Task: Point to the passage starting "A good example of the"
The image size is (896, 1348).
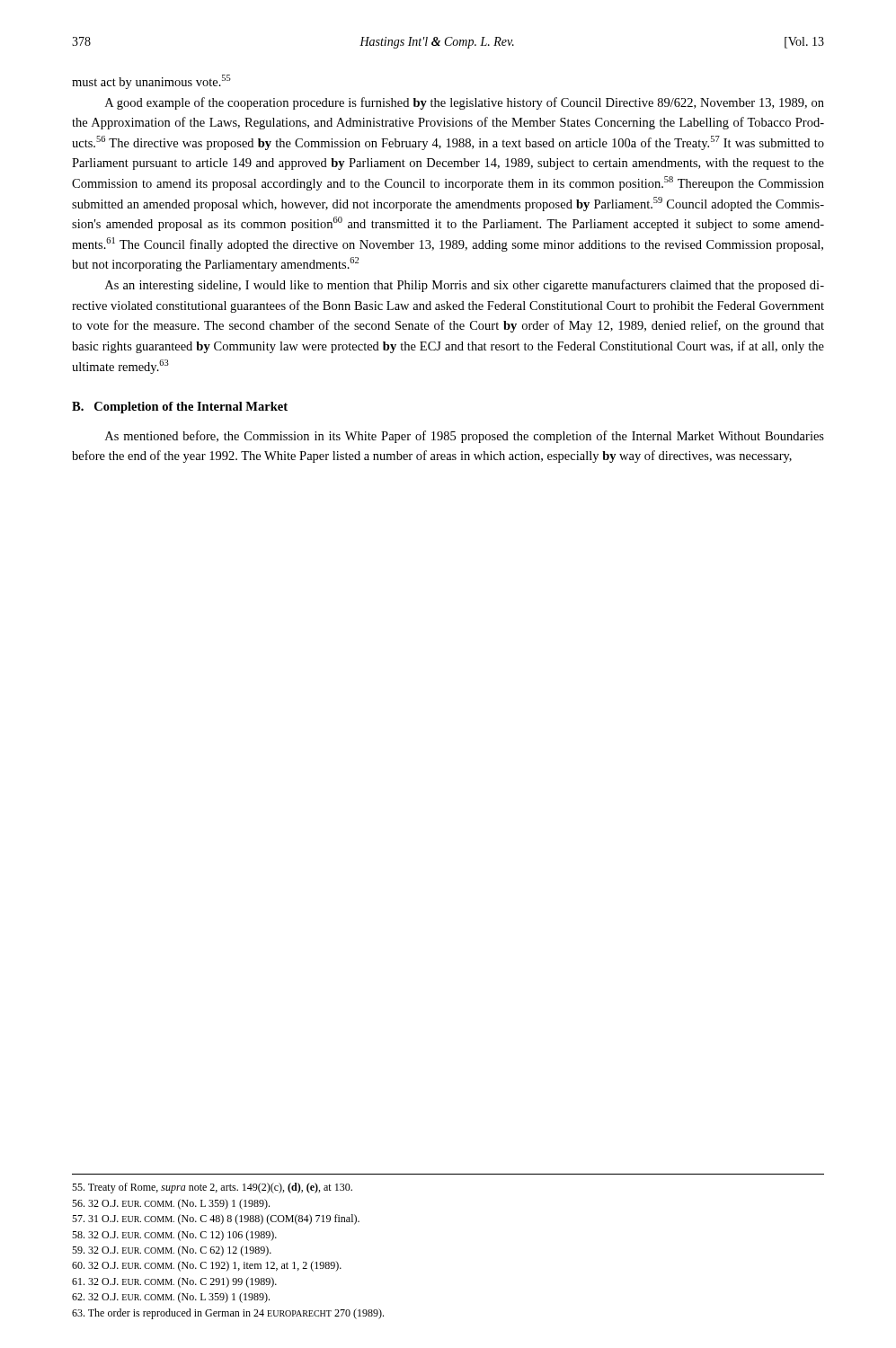Action: pos(448,184)
